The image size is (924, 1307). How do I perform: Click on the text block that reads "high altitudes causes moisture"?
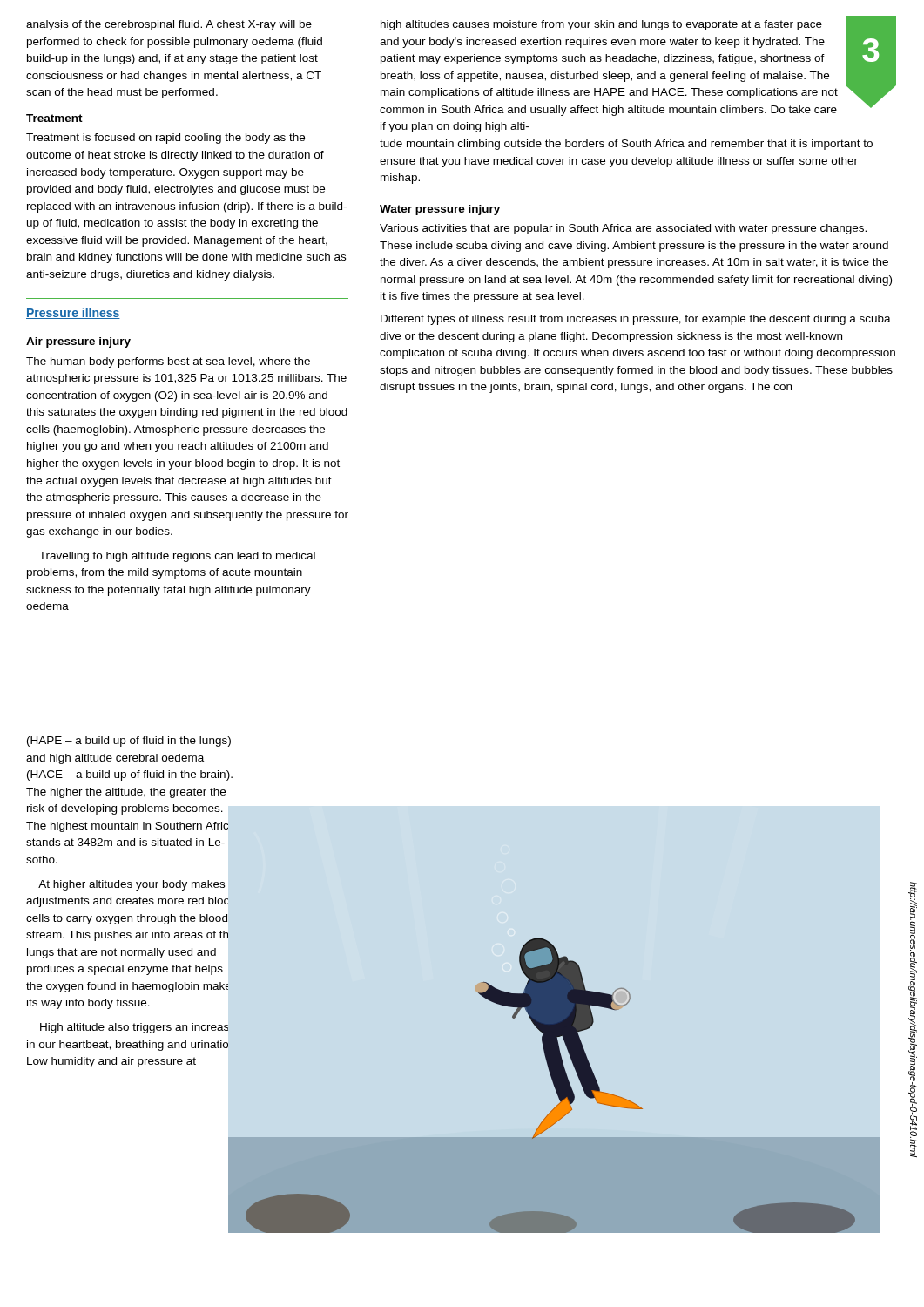tap(609, 75)
